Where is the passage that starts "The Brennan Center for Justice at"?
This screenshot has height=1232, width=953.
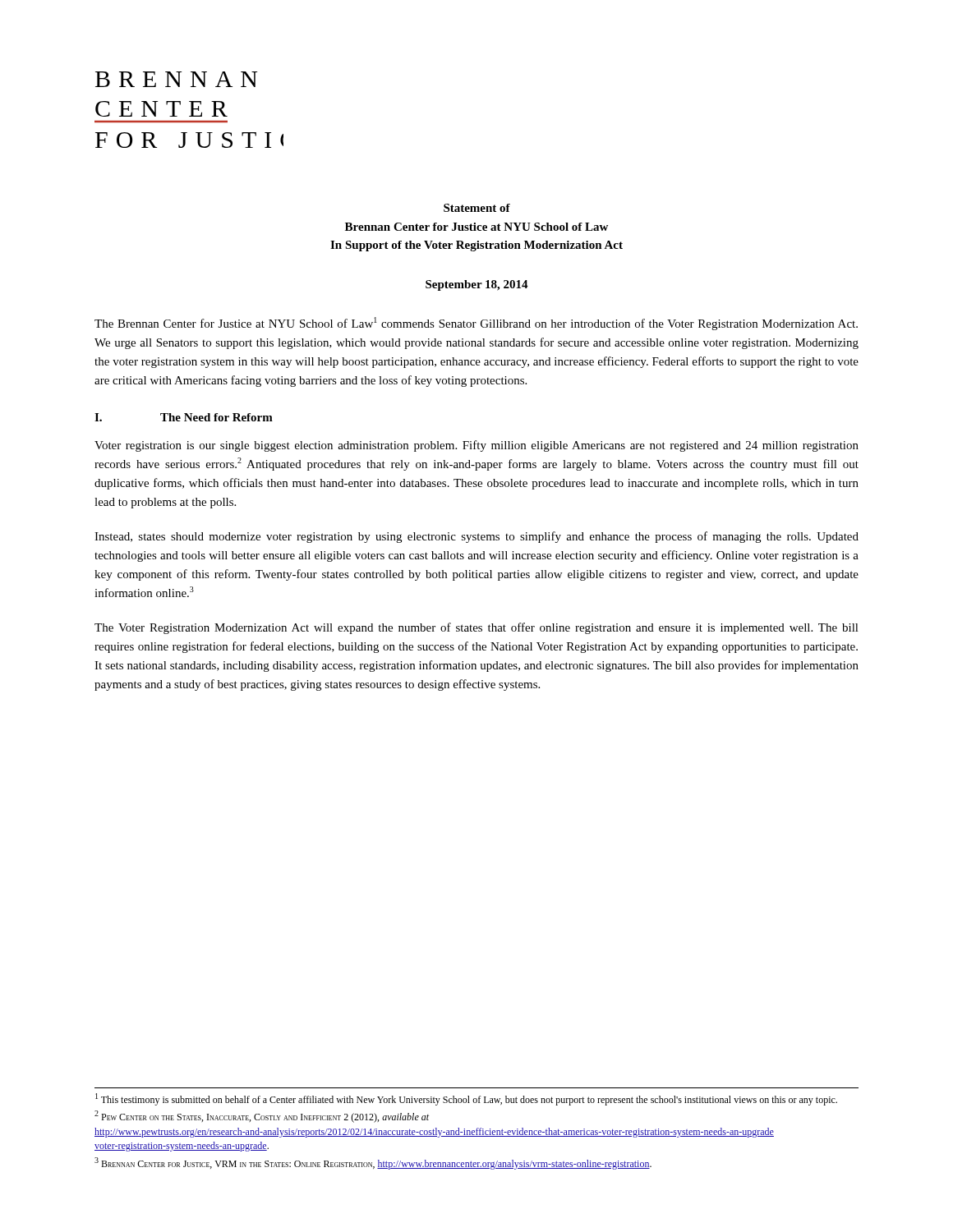[476, 351]
